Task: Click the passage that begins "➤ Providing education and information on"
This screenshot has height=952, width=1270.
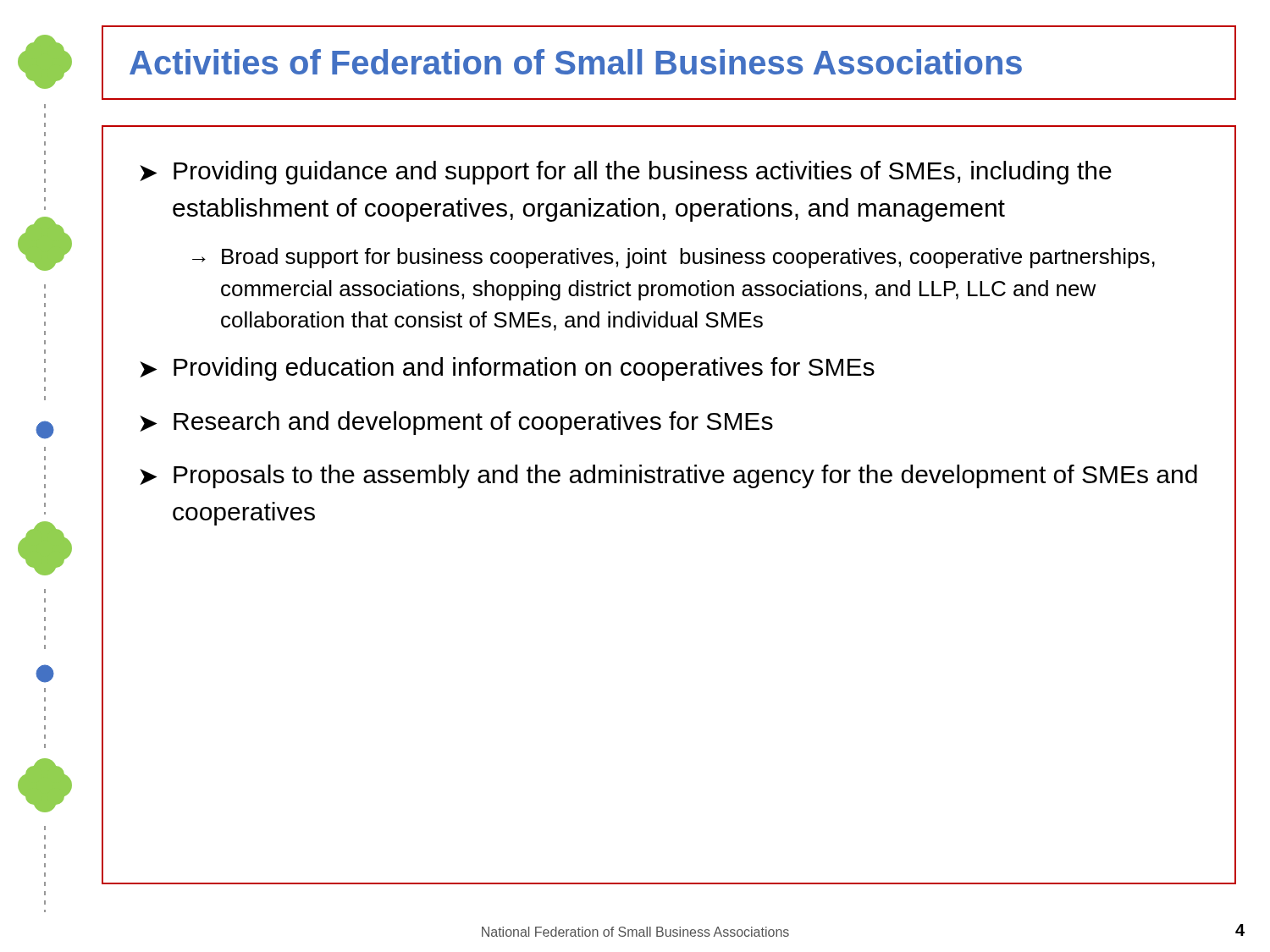Action: 506,368
